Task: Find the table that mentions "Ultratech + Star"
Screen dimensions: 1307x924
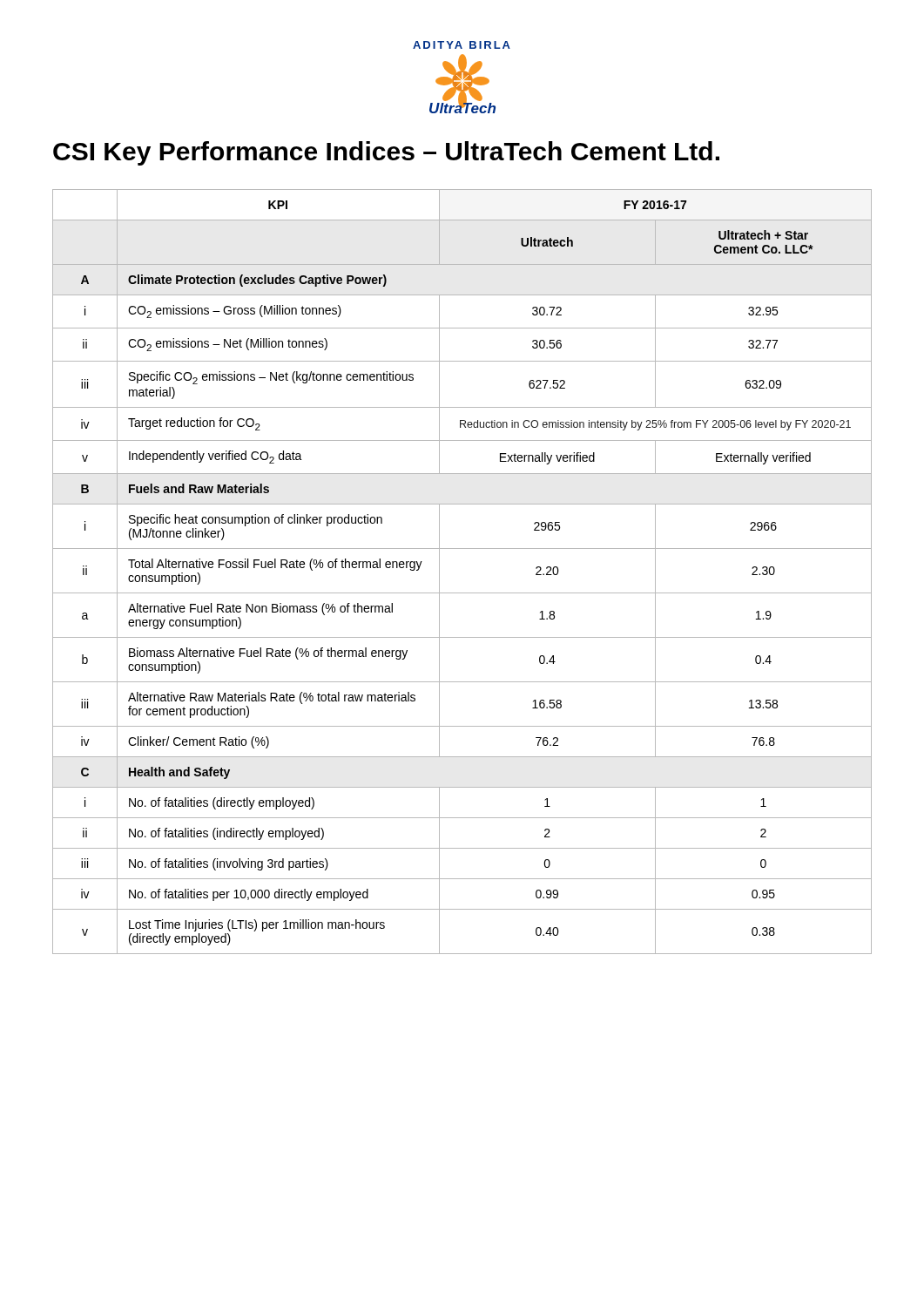Action: (462, 572)
